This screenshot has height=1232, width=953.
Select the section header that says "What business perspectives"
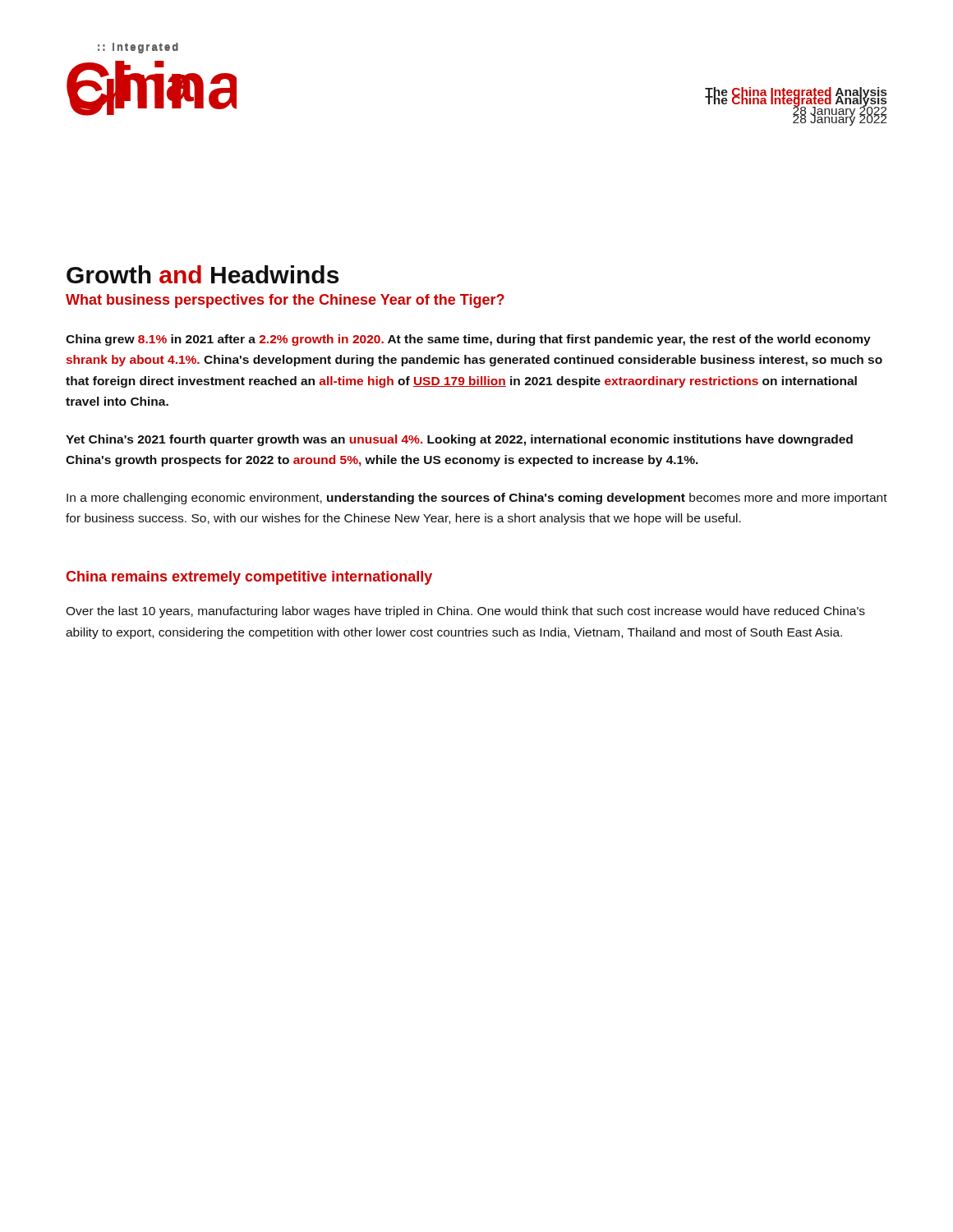pyautogui.click(x=285, y=299)
